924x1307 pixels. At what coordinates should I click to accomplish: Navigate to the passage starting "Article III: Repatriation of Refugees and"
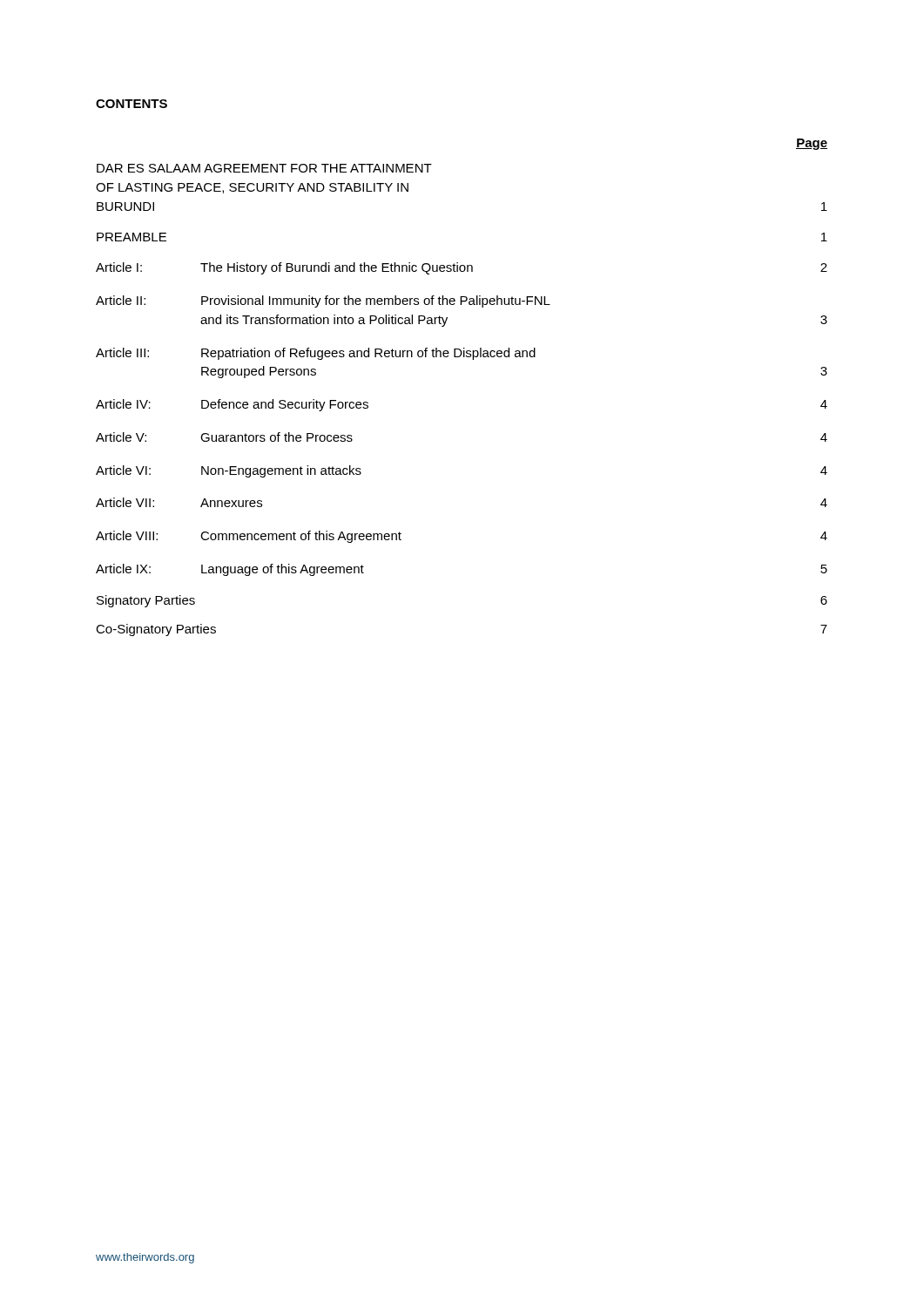pos(462,362)
